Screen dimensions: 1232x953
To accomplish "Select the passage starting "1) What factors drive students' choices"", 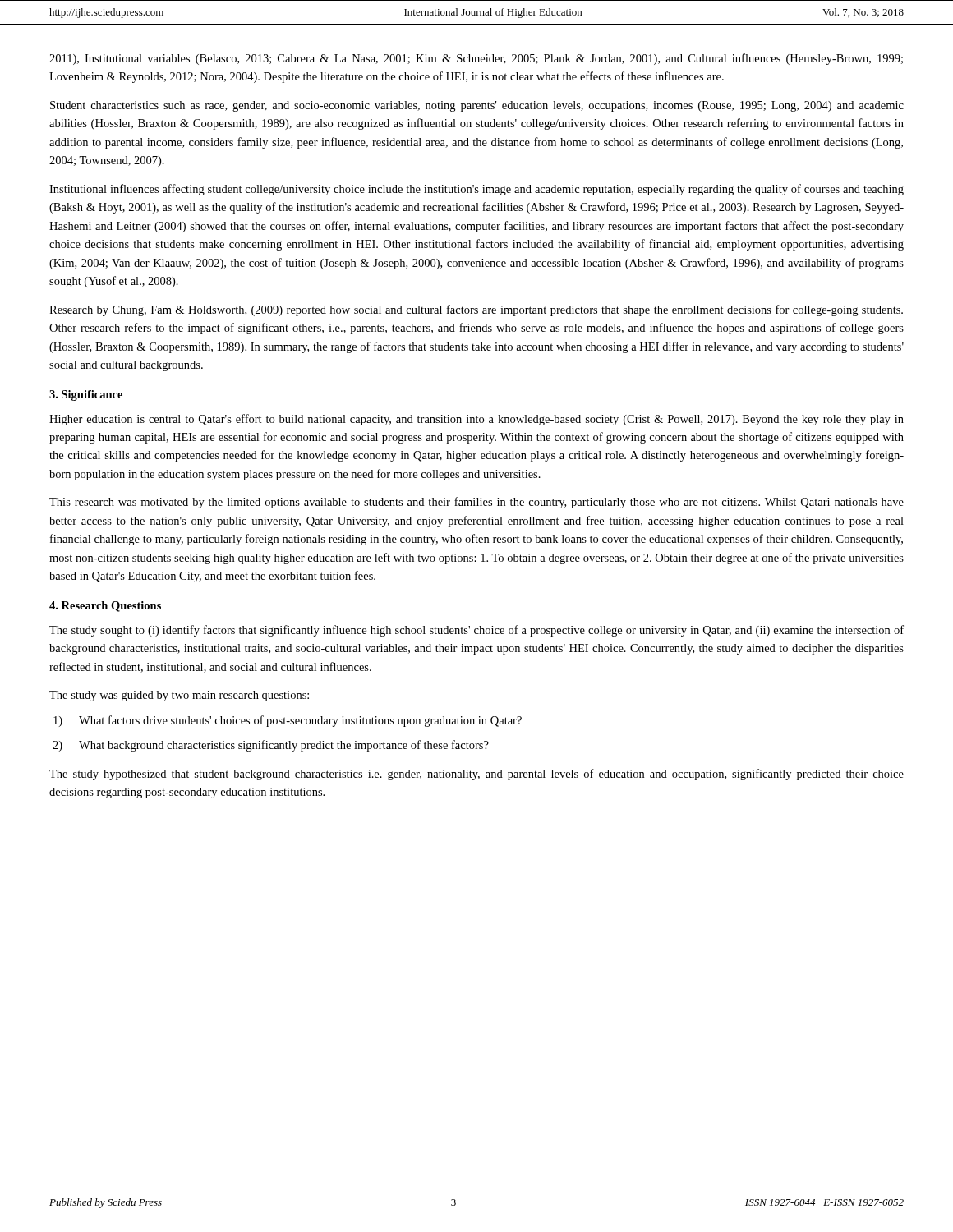I will (x=286, y=720).
